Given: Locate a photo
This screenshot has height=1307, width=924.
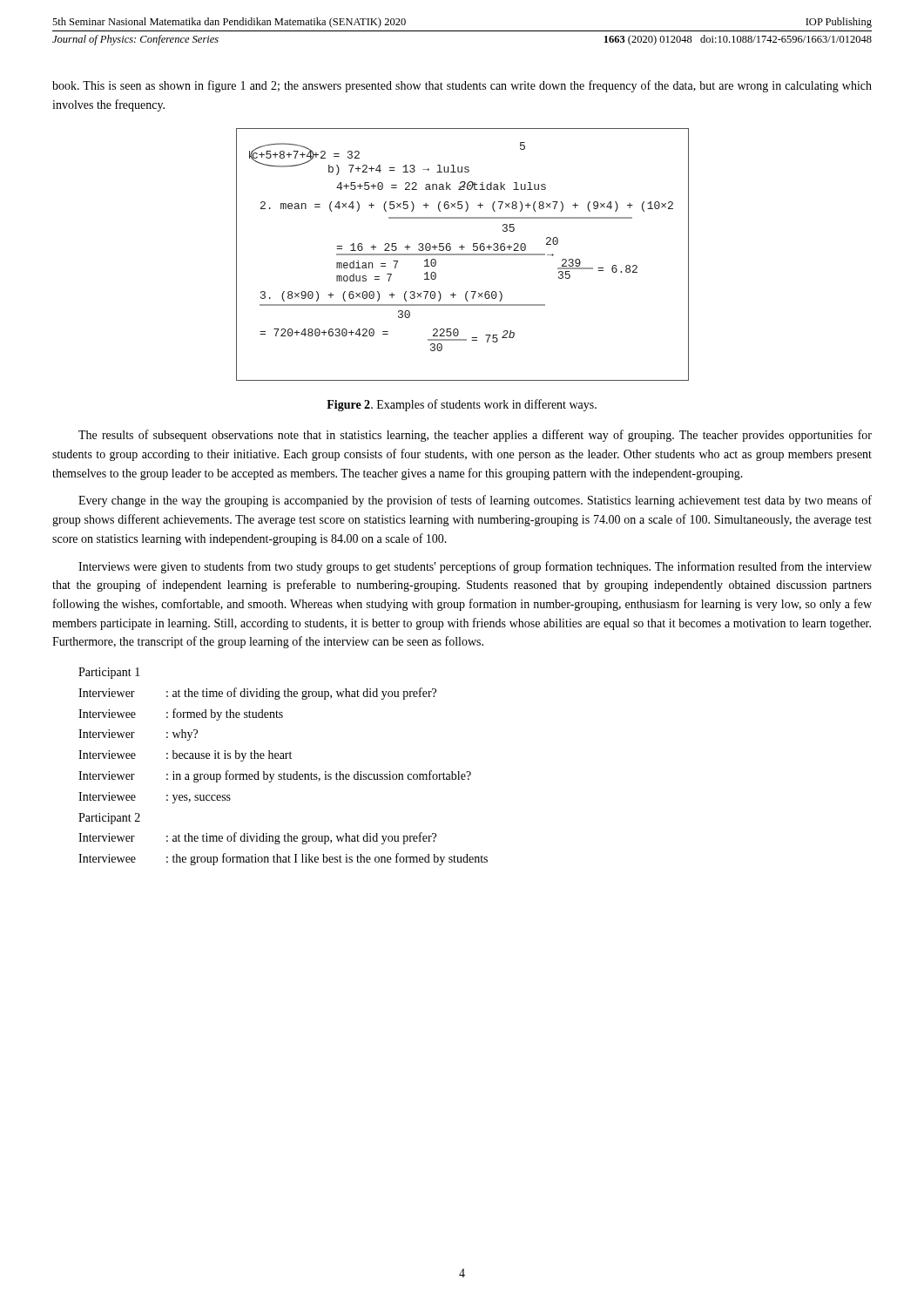Looking at the screenshot, I should (x=462, y=259).
